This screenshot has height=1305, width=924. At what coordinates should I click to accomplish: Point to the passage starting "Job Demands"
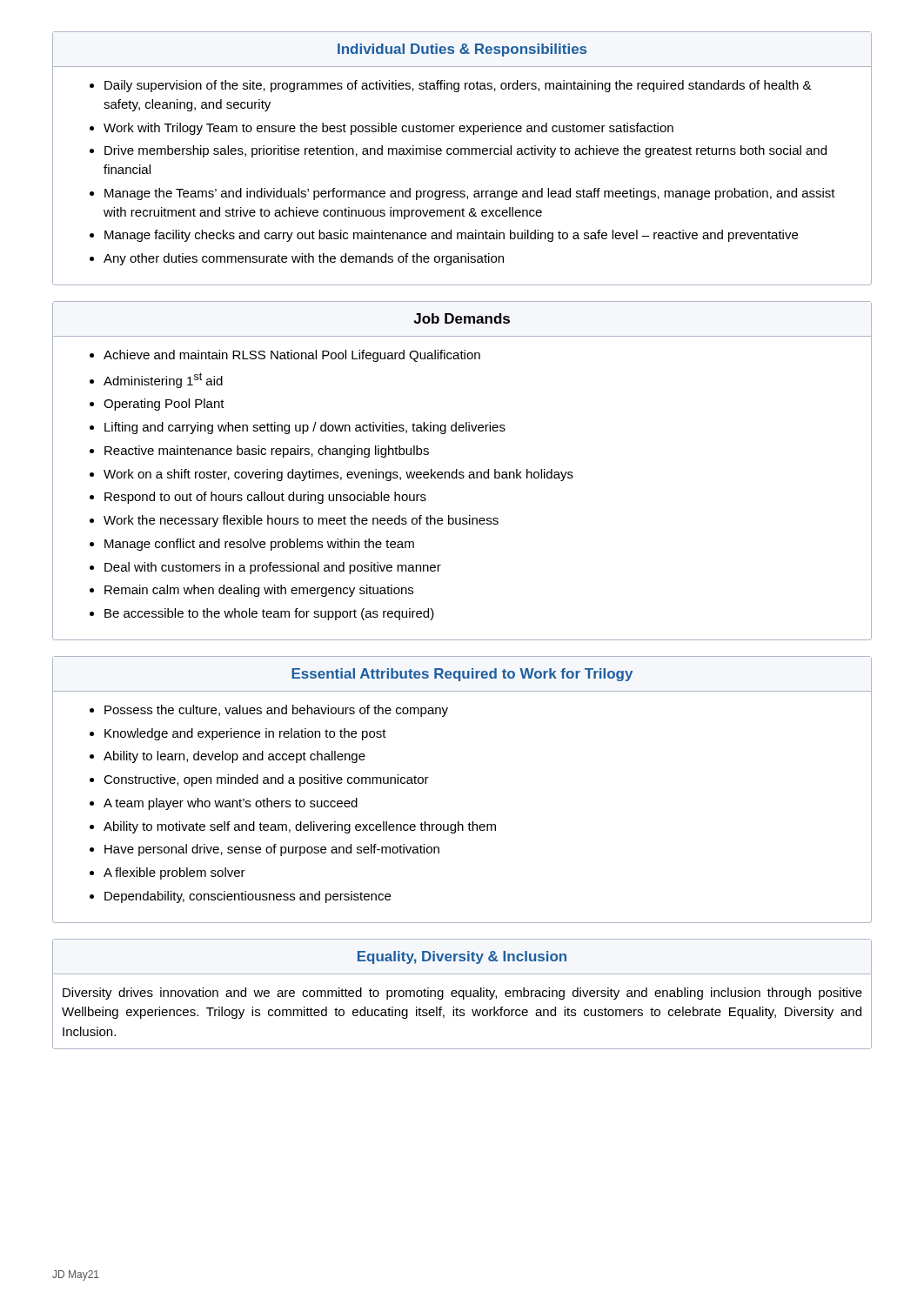point(462,319)
